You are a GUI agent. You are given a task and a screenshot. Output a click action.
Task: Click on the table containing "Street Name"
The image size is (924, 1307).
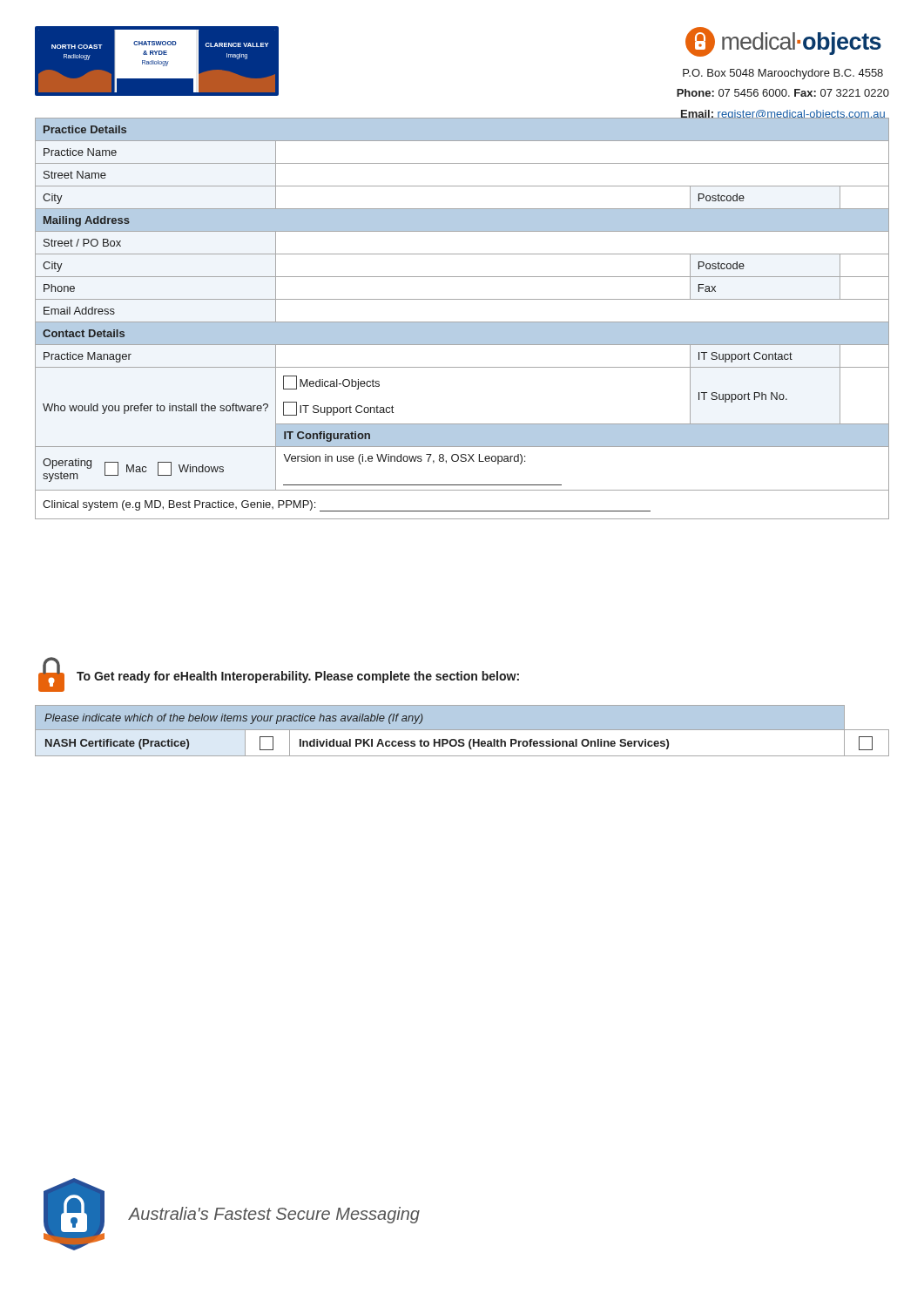462,318
